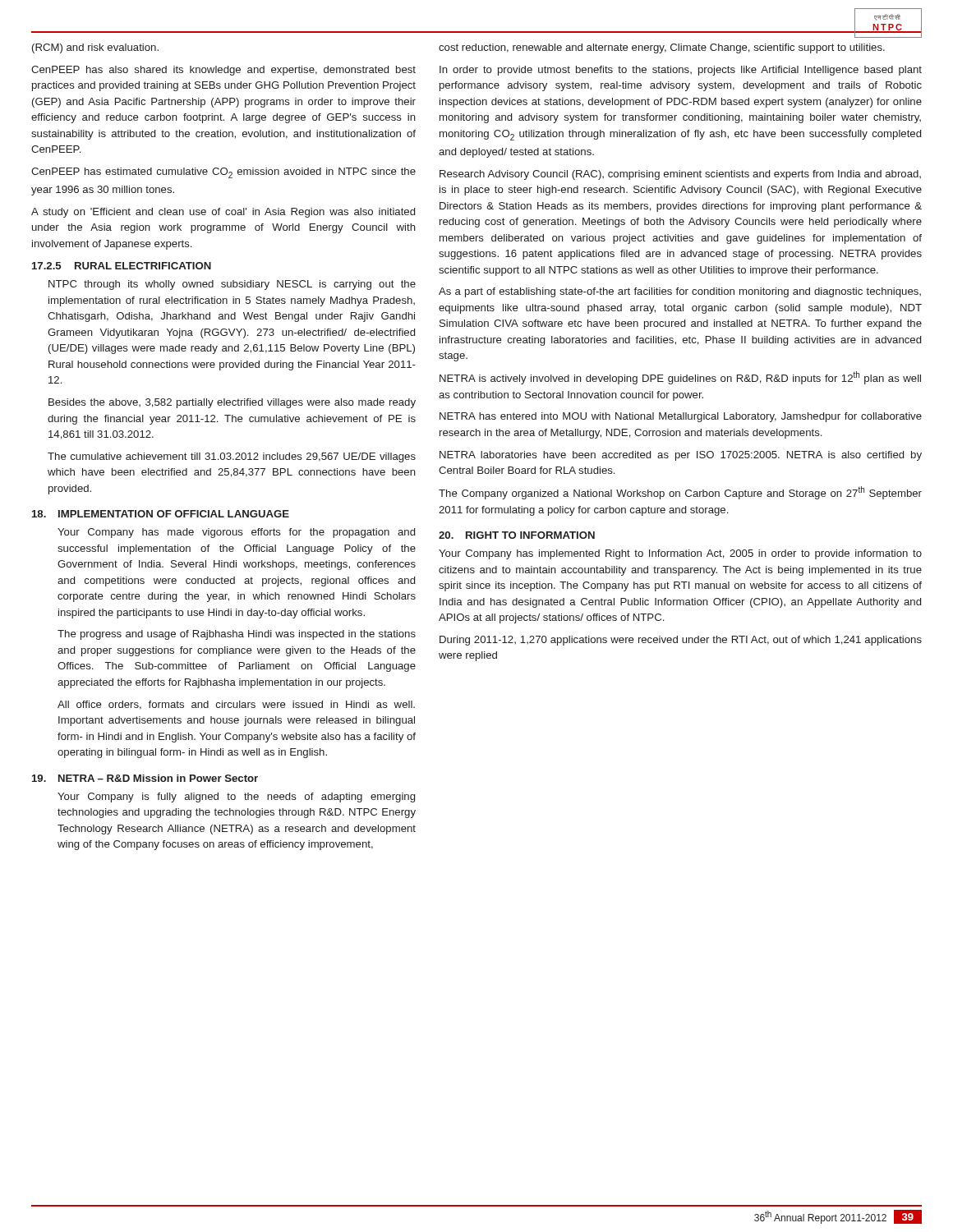
Task: Locate the text block with the text "cost reduction, renewable and alternate energy, Climate"
Action: click(x=680, y=47)
